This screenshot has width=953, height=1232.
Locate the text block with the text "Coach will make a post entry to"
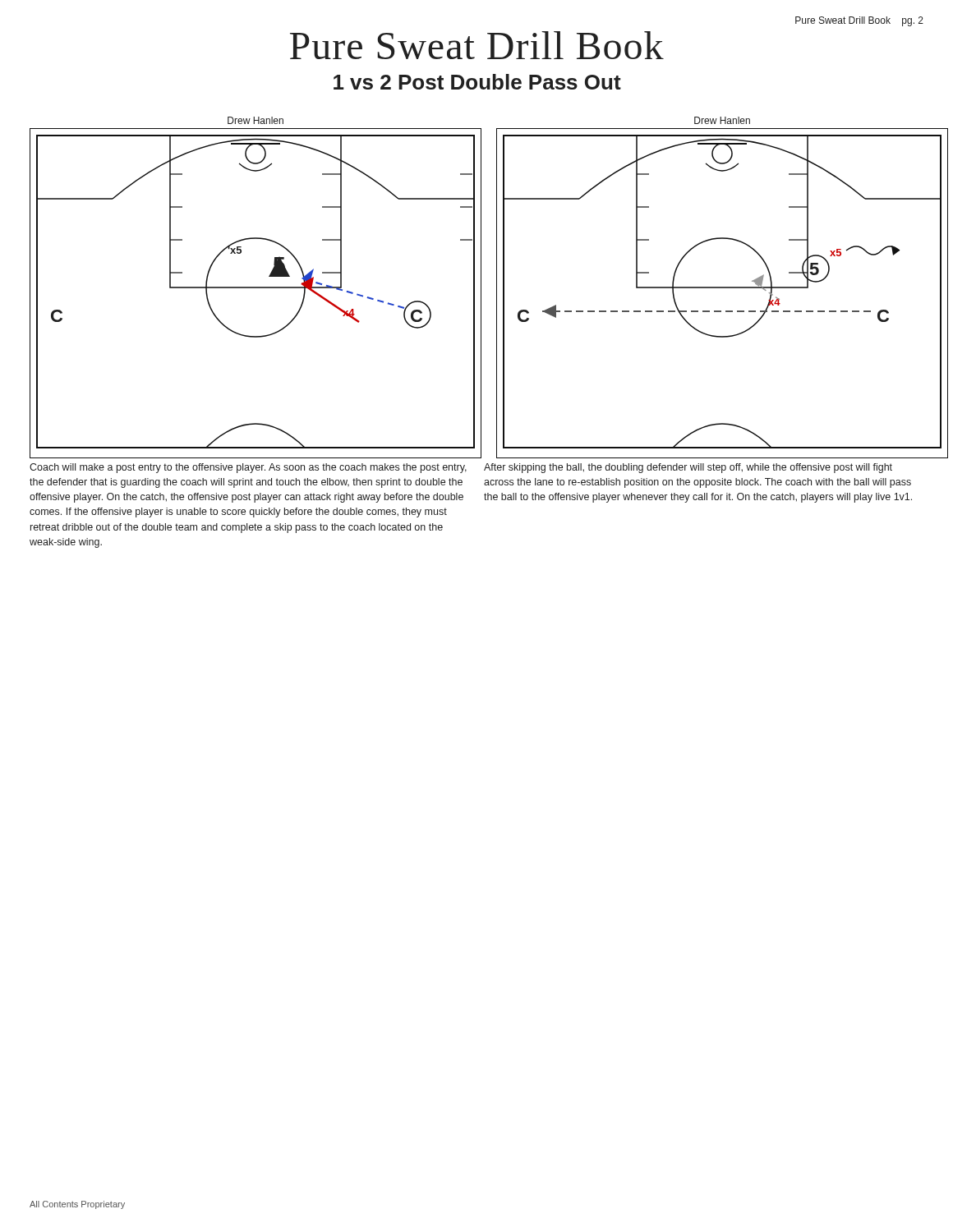click(248, 505)
